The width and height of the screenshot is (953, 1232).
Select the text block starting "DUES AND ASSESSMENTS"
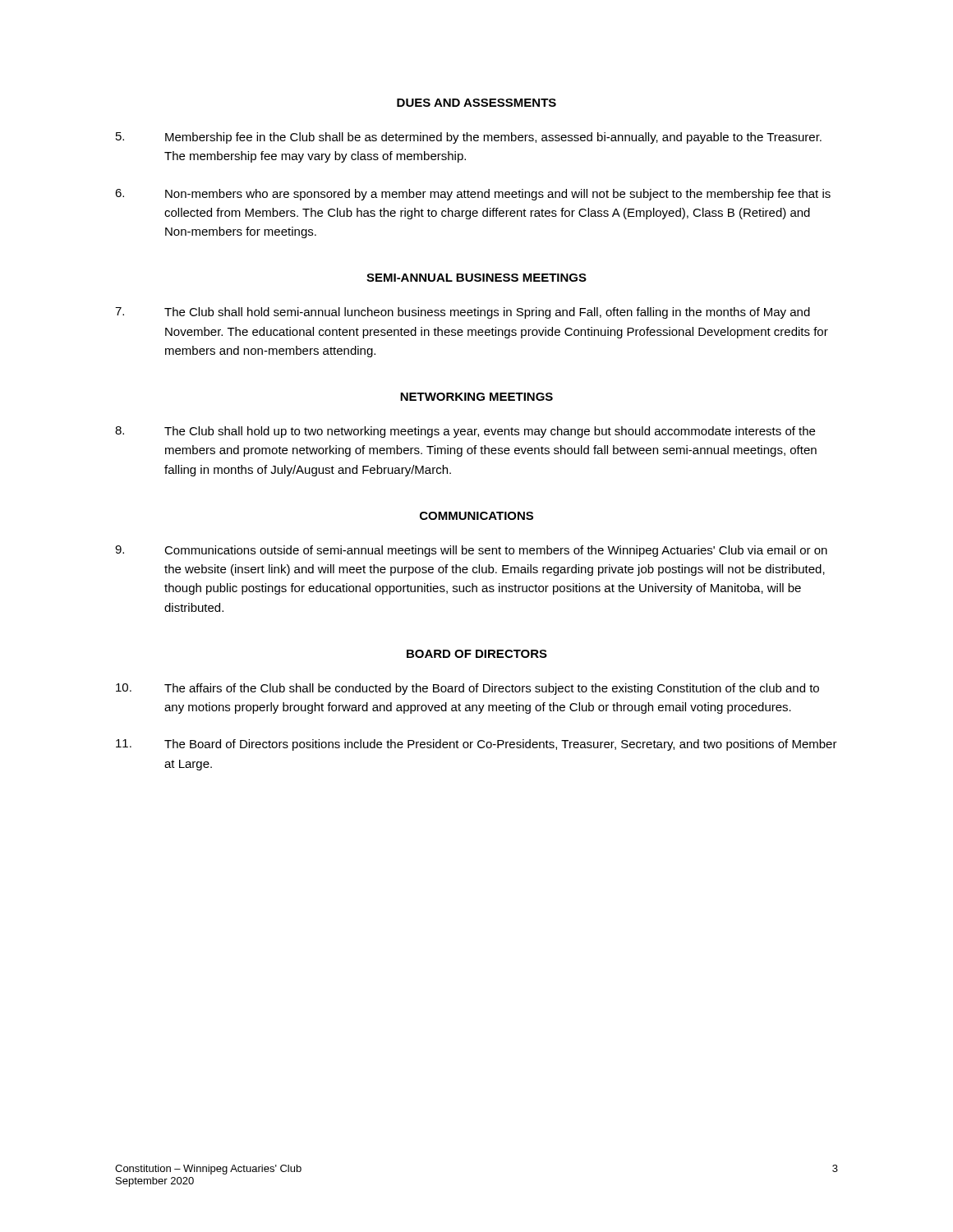[x=476, y=102]
